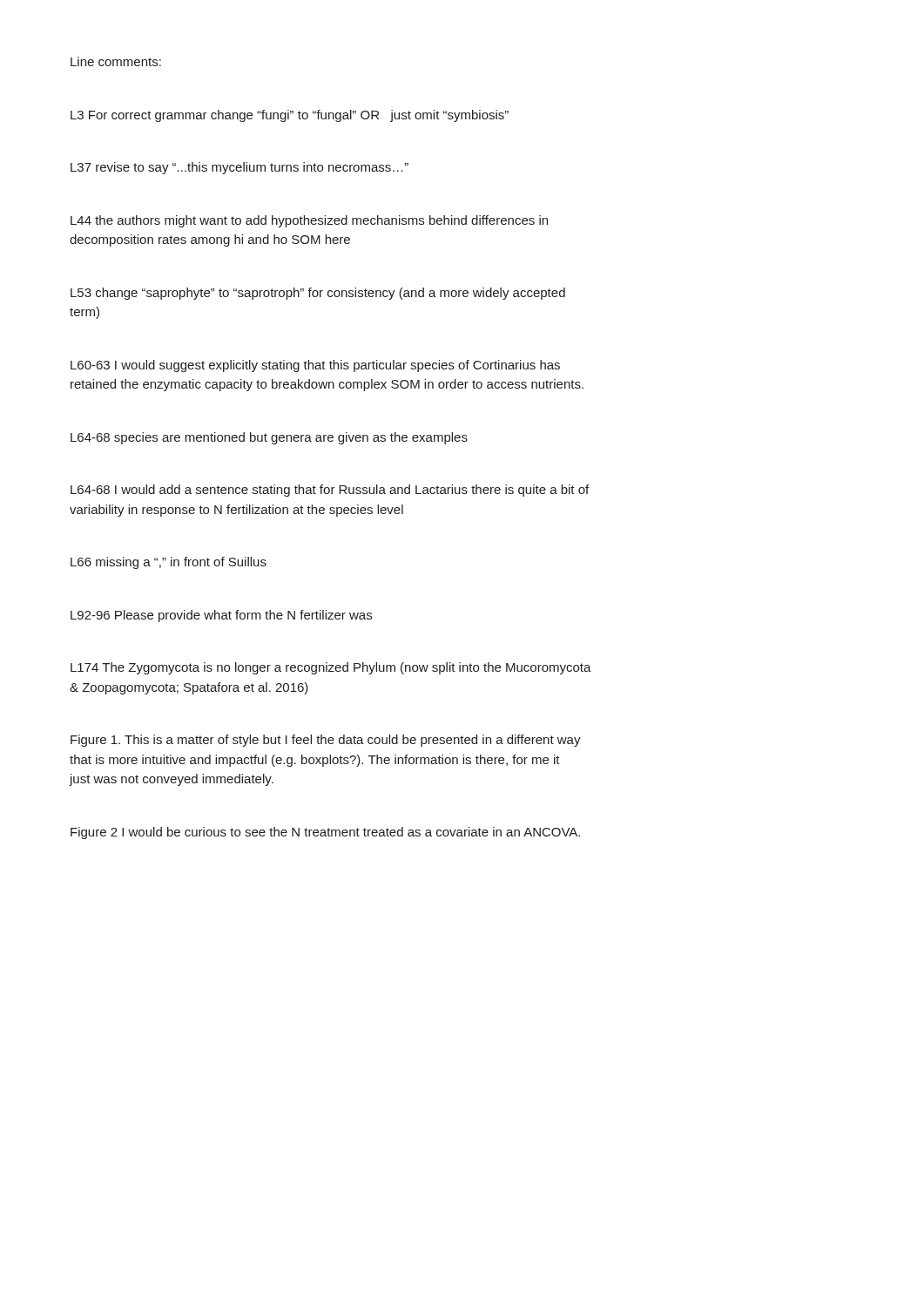Find the text block containing "Figure 1. This is a matter of style"

(325, 759)
